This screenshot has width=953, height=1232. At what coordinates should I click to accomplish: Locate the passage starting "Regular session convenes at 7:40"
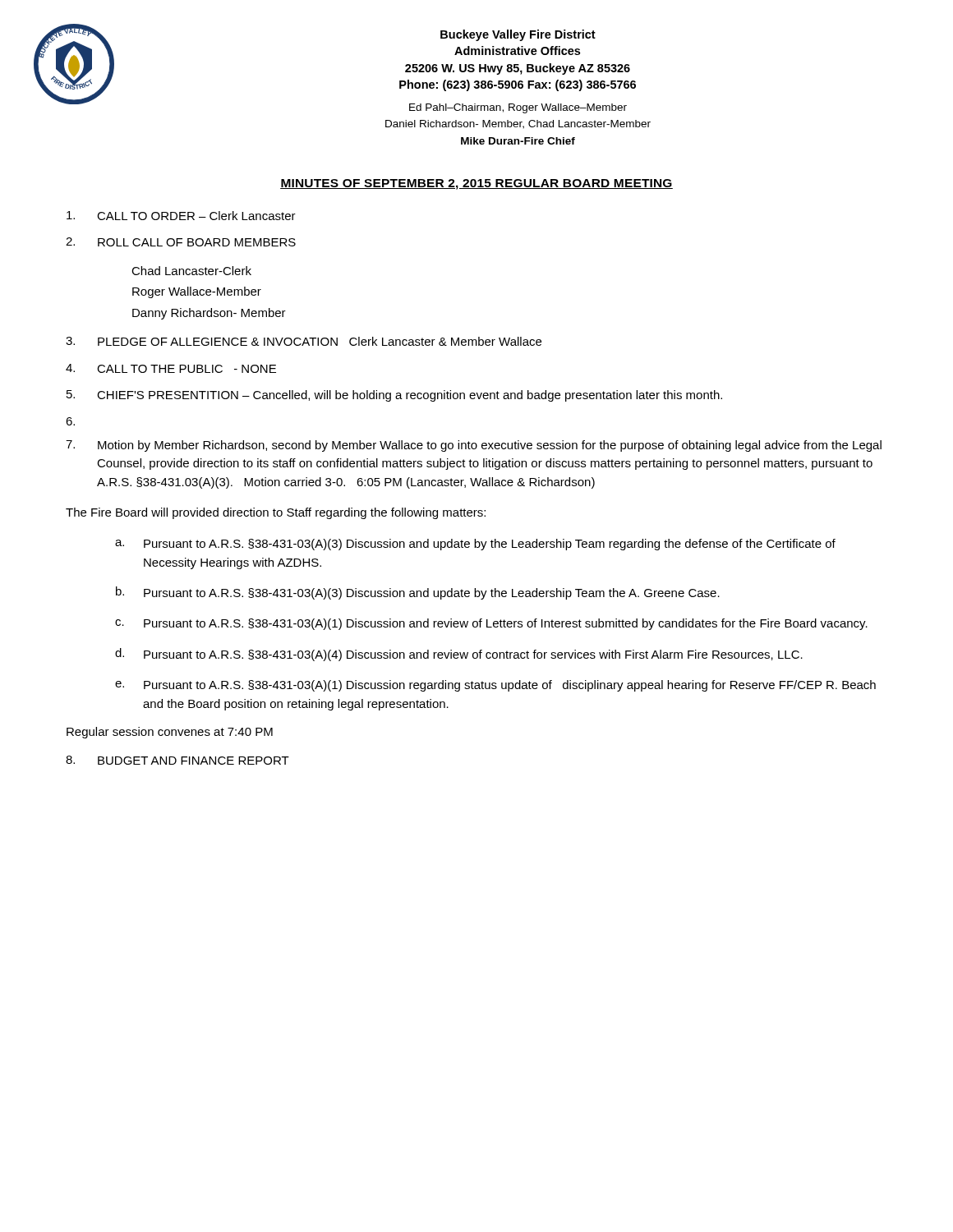(x=170, y=732)
